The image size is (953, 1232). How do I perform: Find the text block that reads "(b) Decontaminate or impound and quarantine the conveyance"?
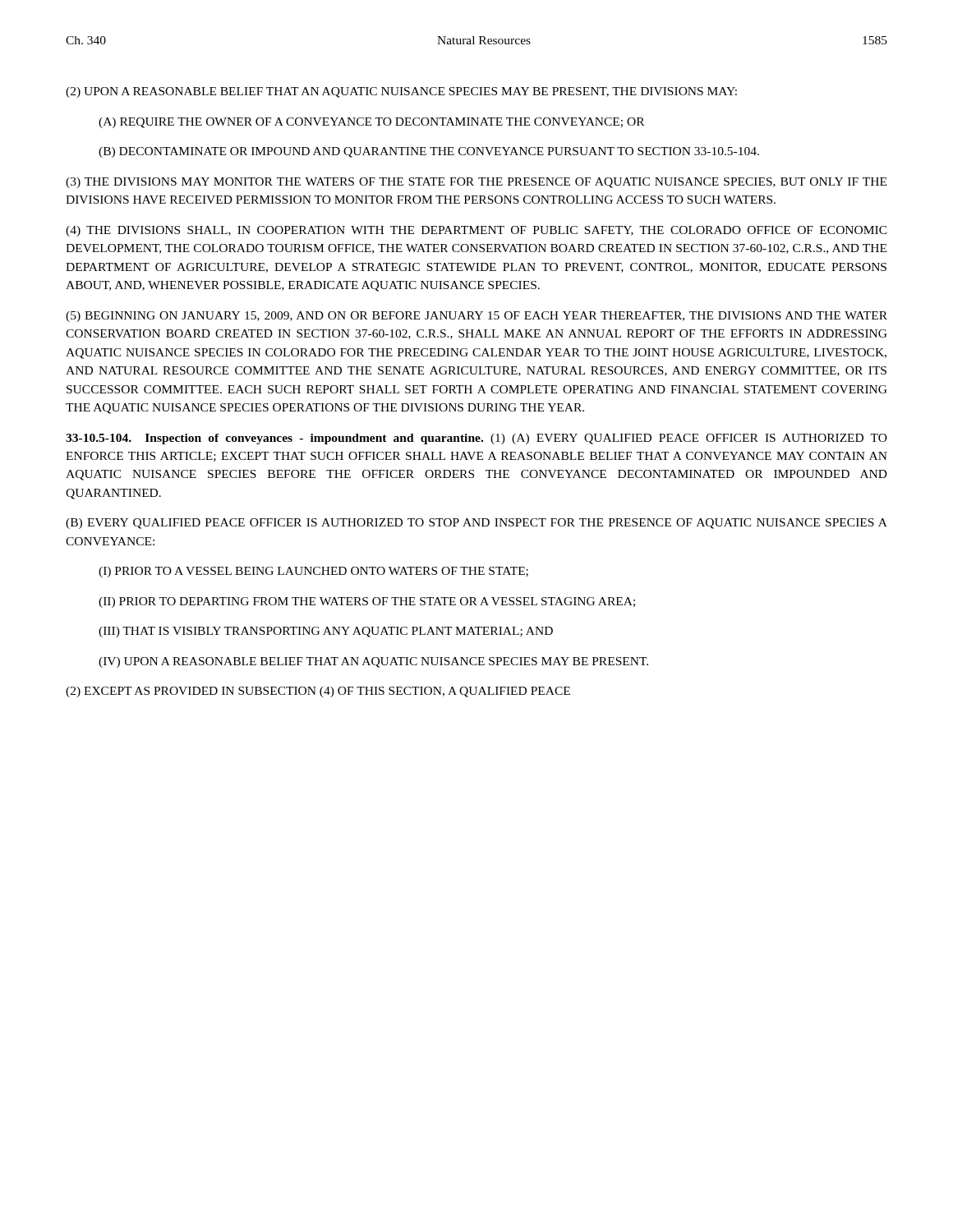(429, 151)
